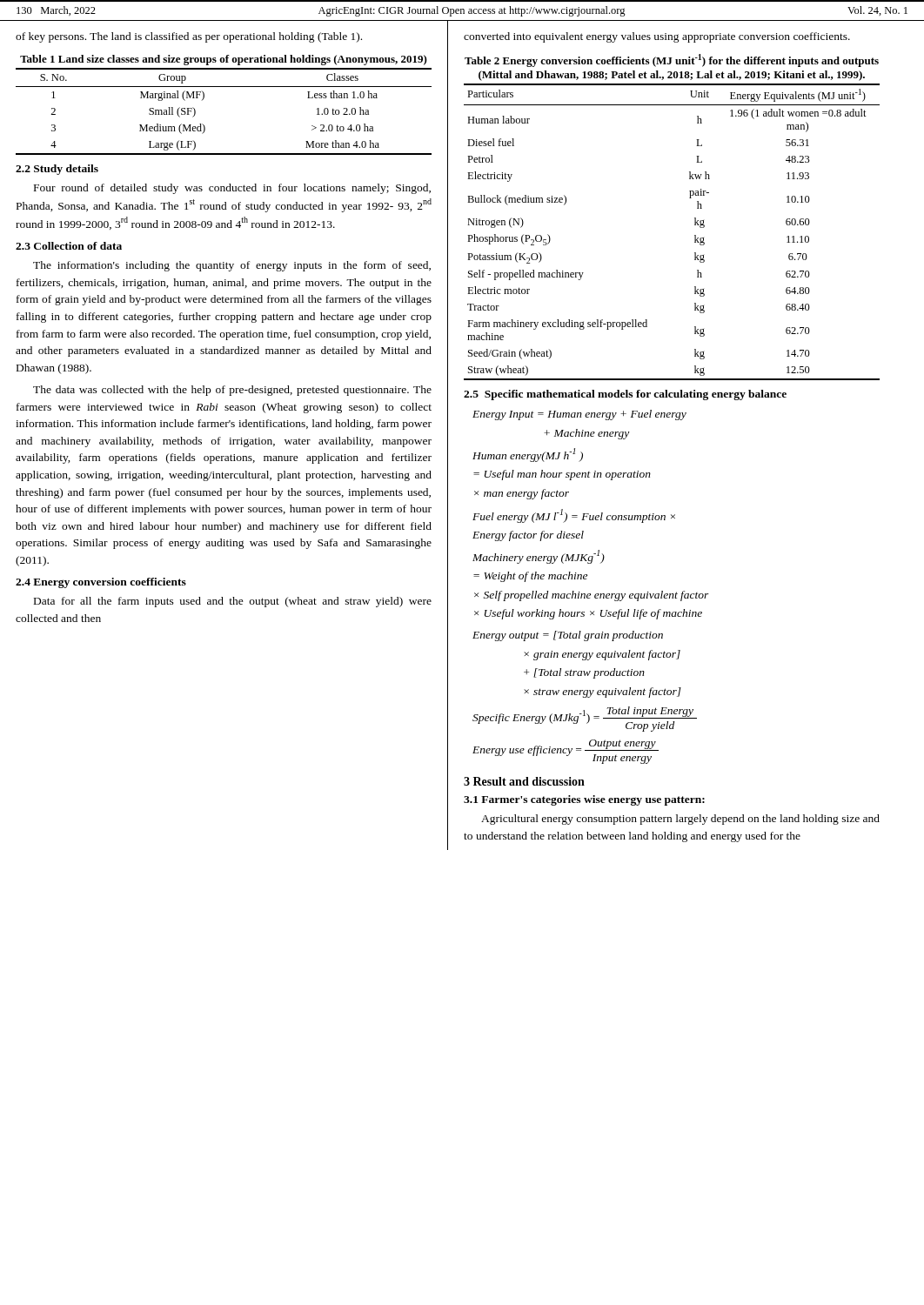Find the section header that says "3.1 Farmer's categories wise energy"
Screen dimensions: 1305x924
(x=585, y=799)
